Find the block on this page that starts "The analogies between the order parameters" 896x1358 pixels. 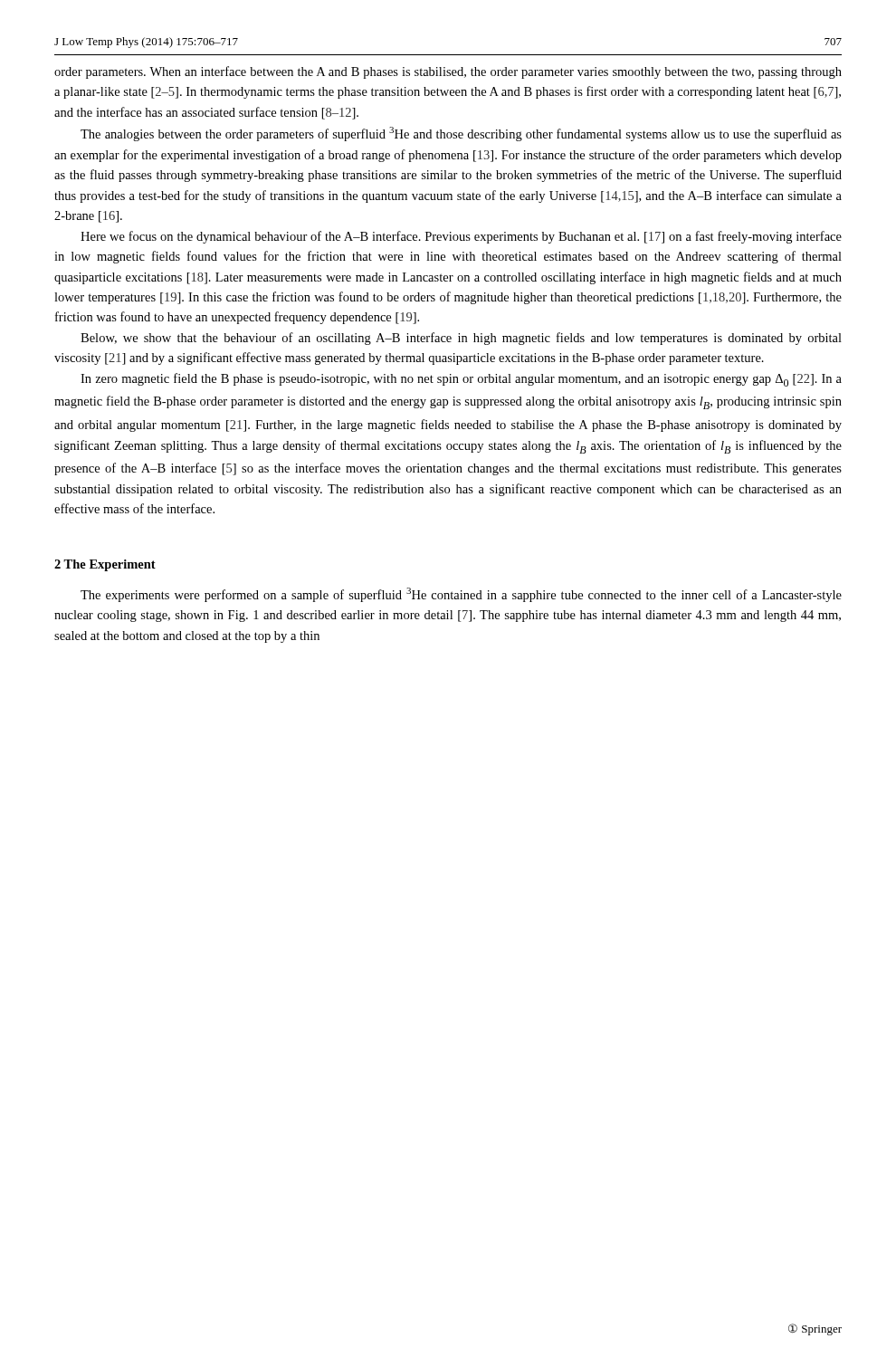click(448, 174)
